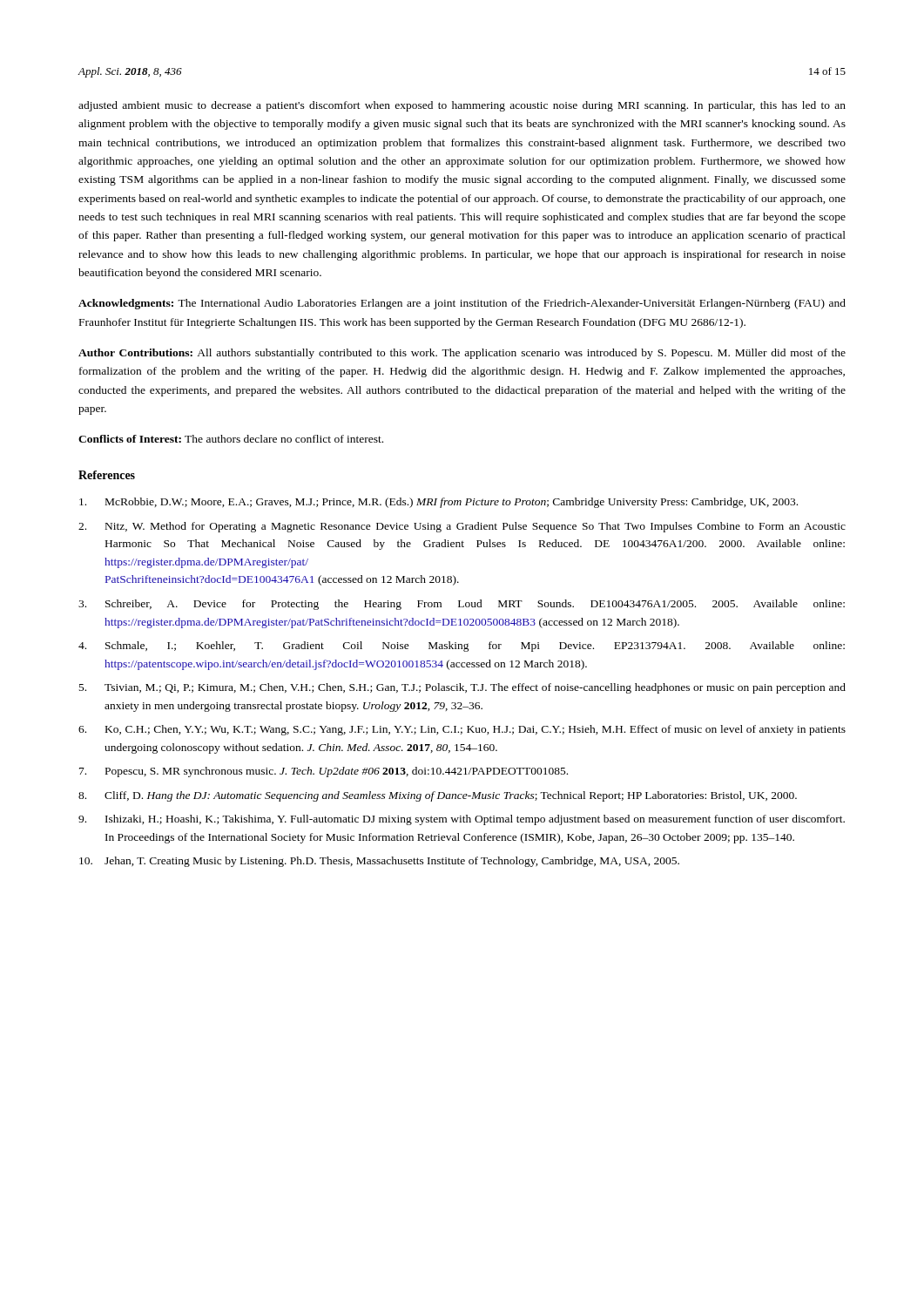Select the list item that reads "9. Ishizaki, H.; Hoashi,"
Viewport: 924px width, 1307px height.
462,828
